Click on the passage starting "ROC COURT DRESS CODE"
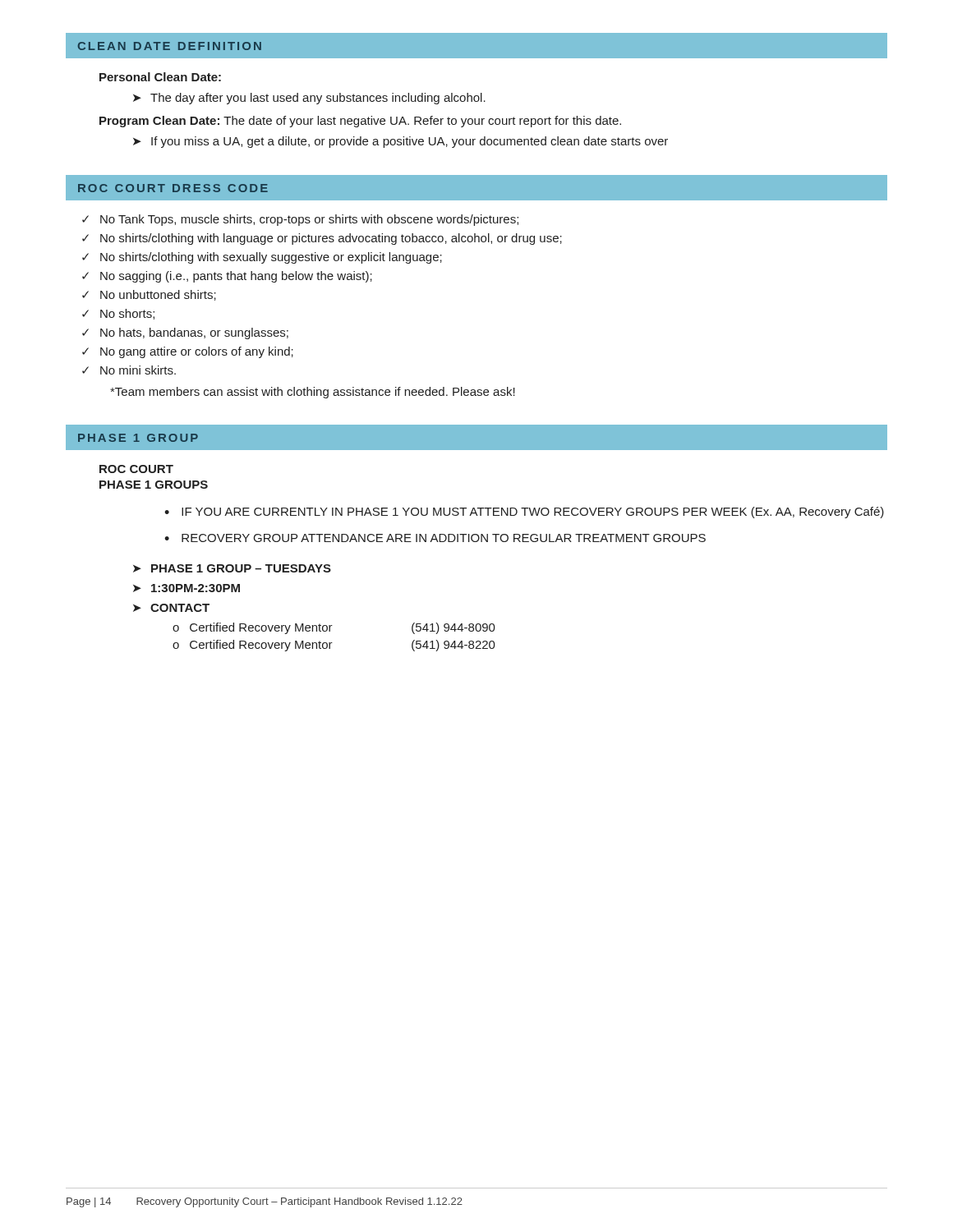 [173, 188]
